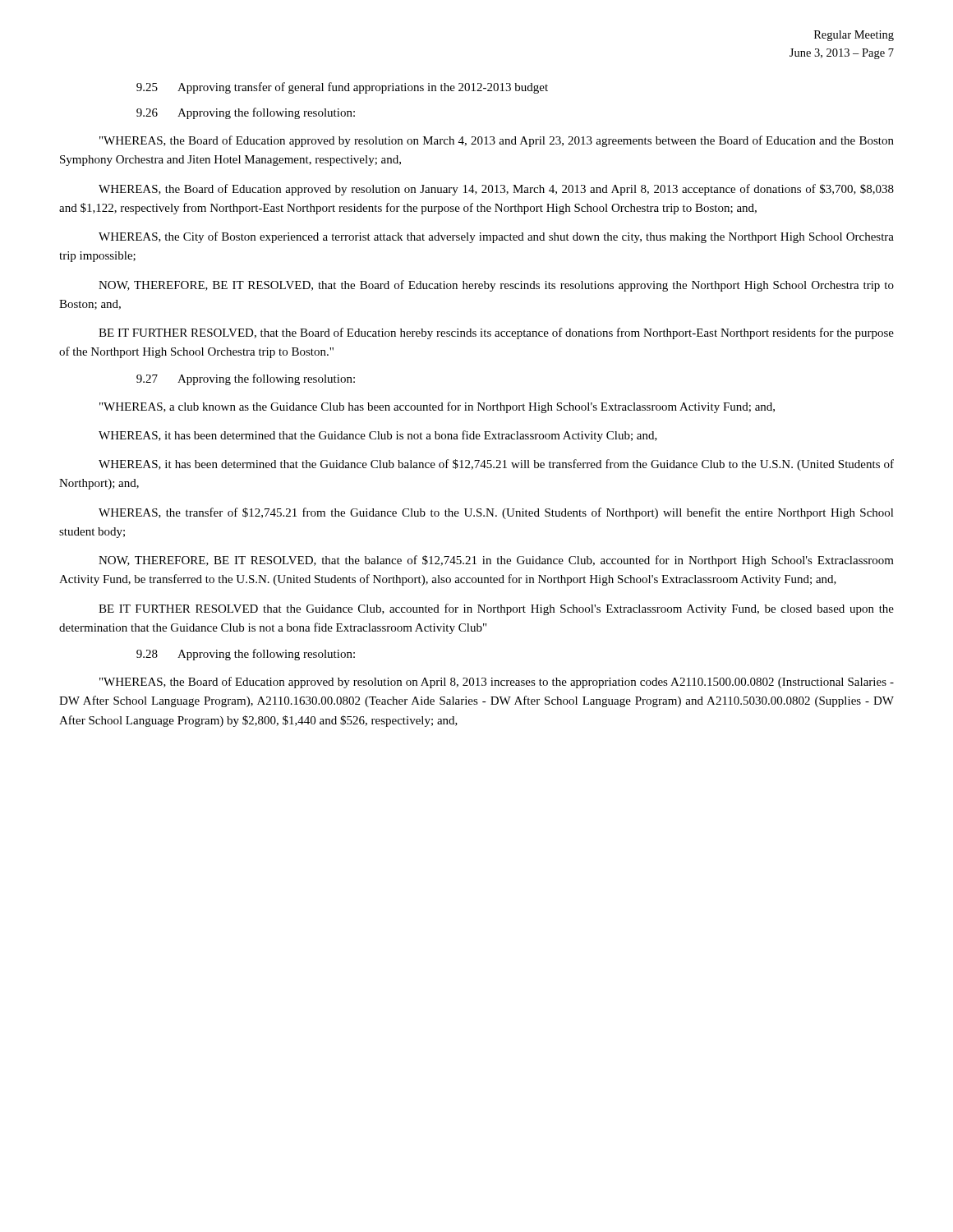Locate the text block that reads "NOW, THEREFORE, BE IT RESOLVED, that the balance"

476,570
